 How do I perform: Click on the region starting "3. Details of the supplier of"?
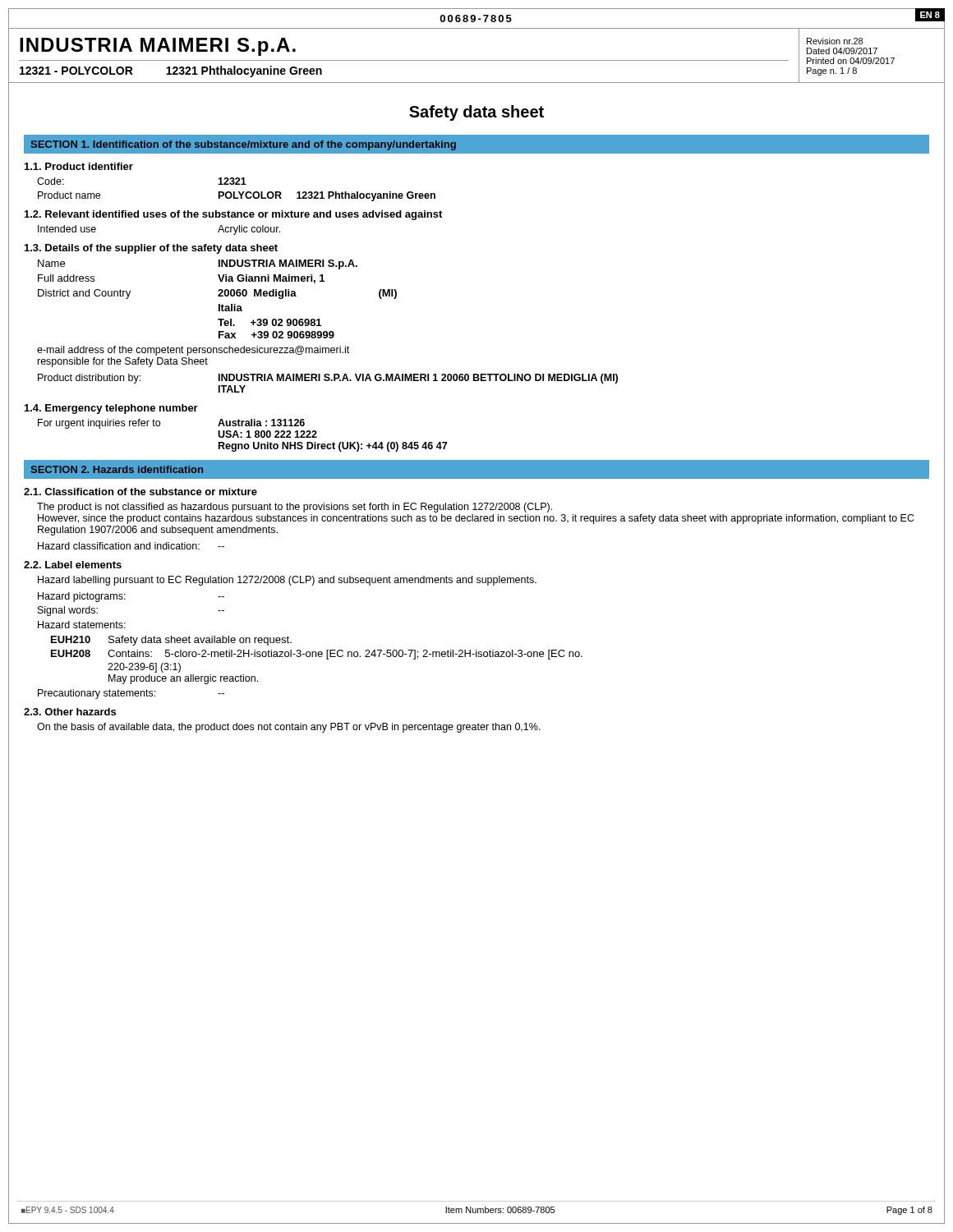[x=151, y=248]
